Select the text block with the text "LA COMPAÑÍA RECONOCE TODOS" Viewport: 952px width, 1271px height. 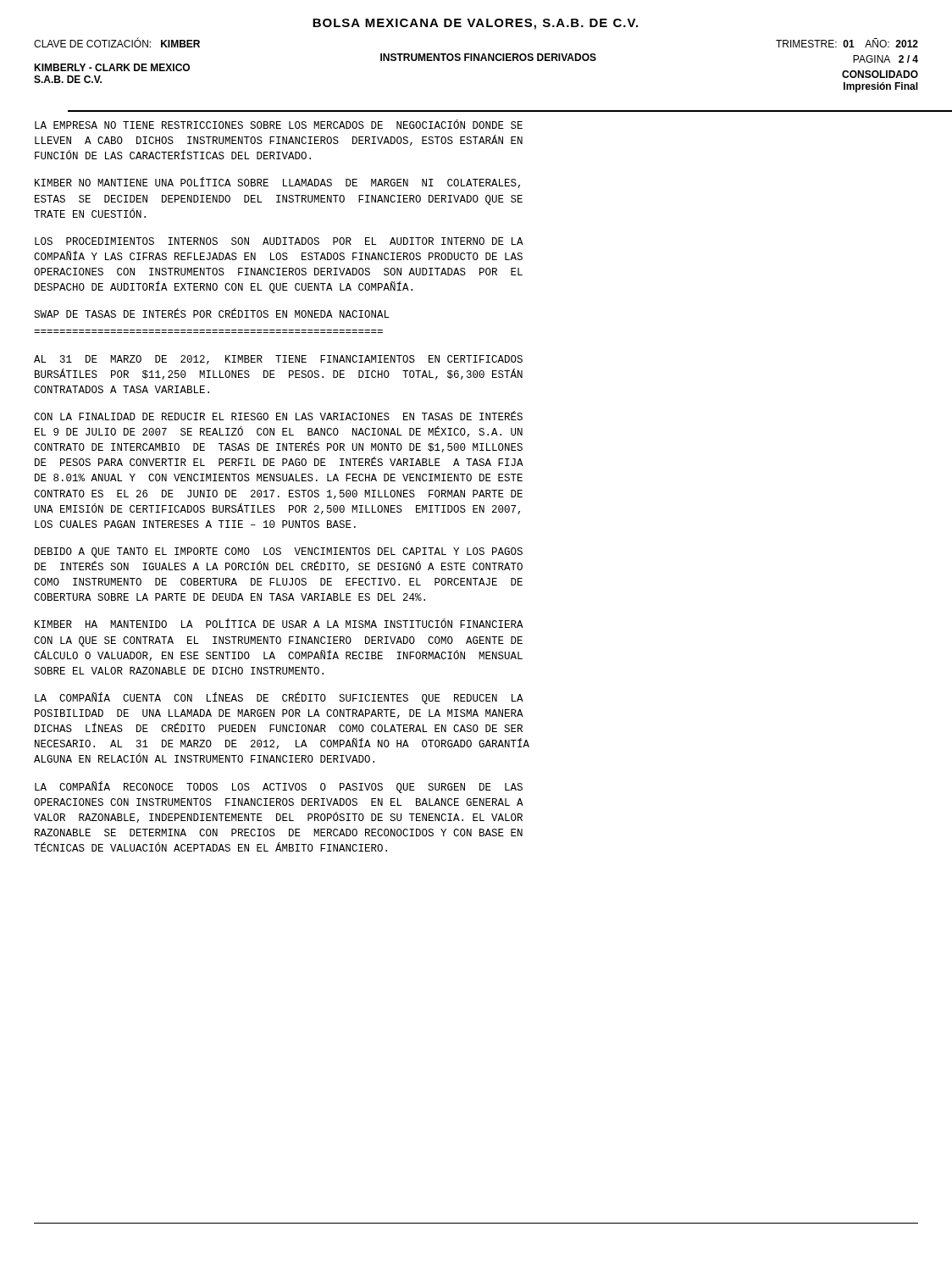click(279, 818)
